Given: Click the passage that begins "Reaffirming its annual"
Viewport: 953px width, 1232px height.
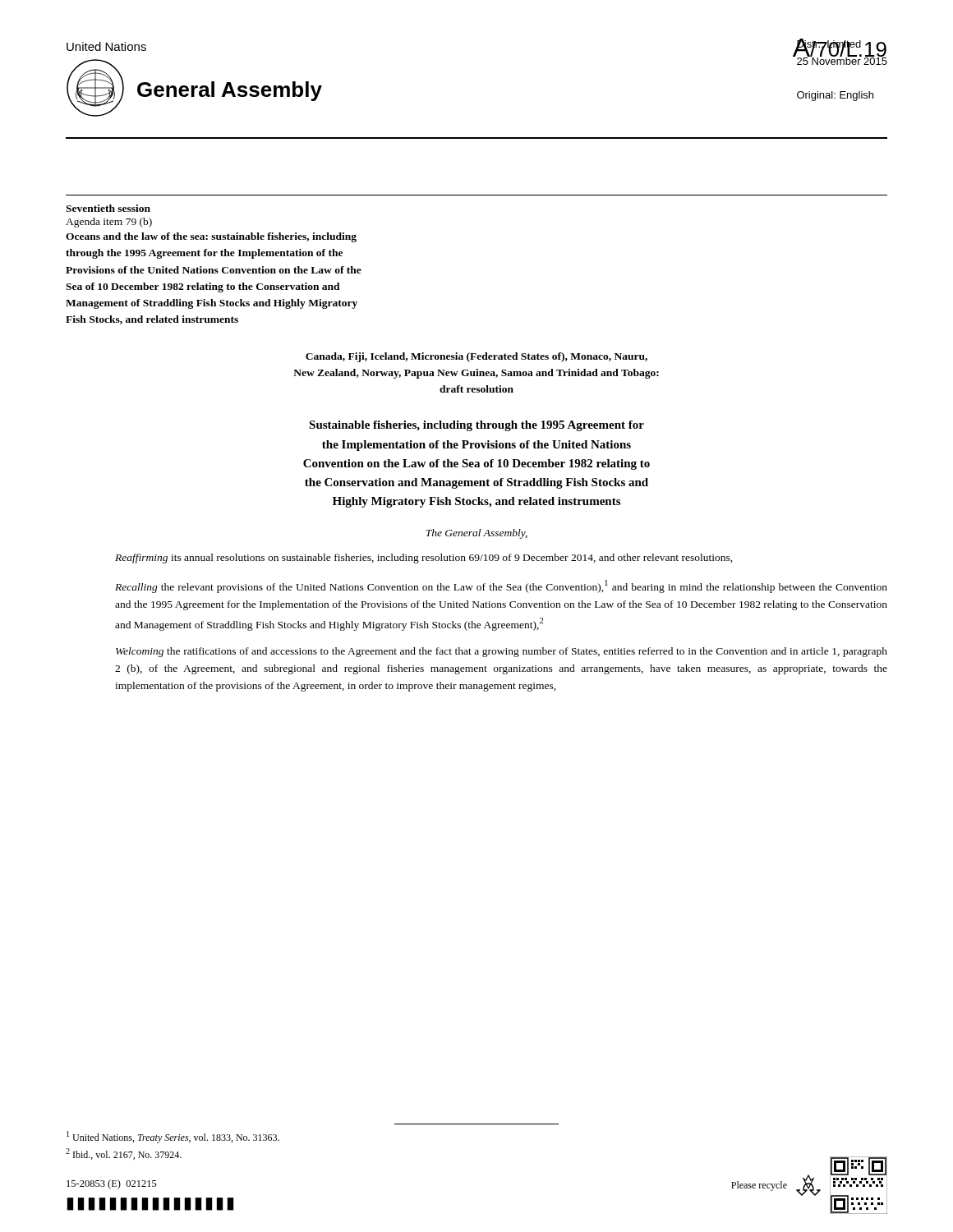Looking at the screenshot, I should point(424,557).
